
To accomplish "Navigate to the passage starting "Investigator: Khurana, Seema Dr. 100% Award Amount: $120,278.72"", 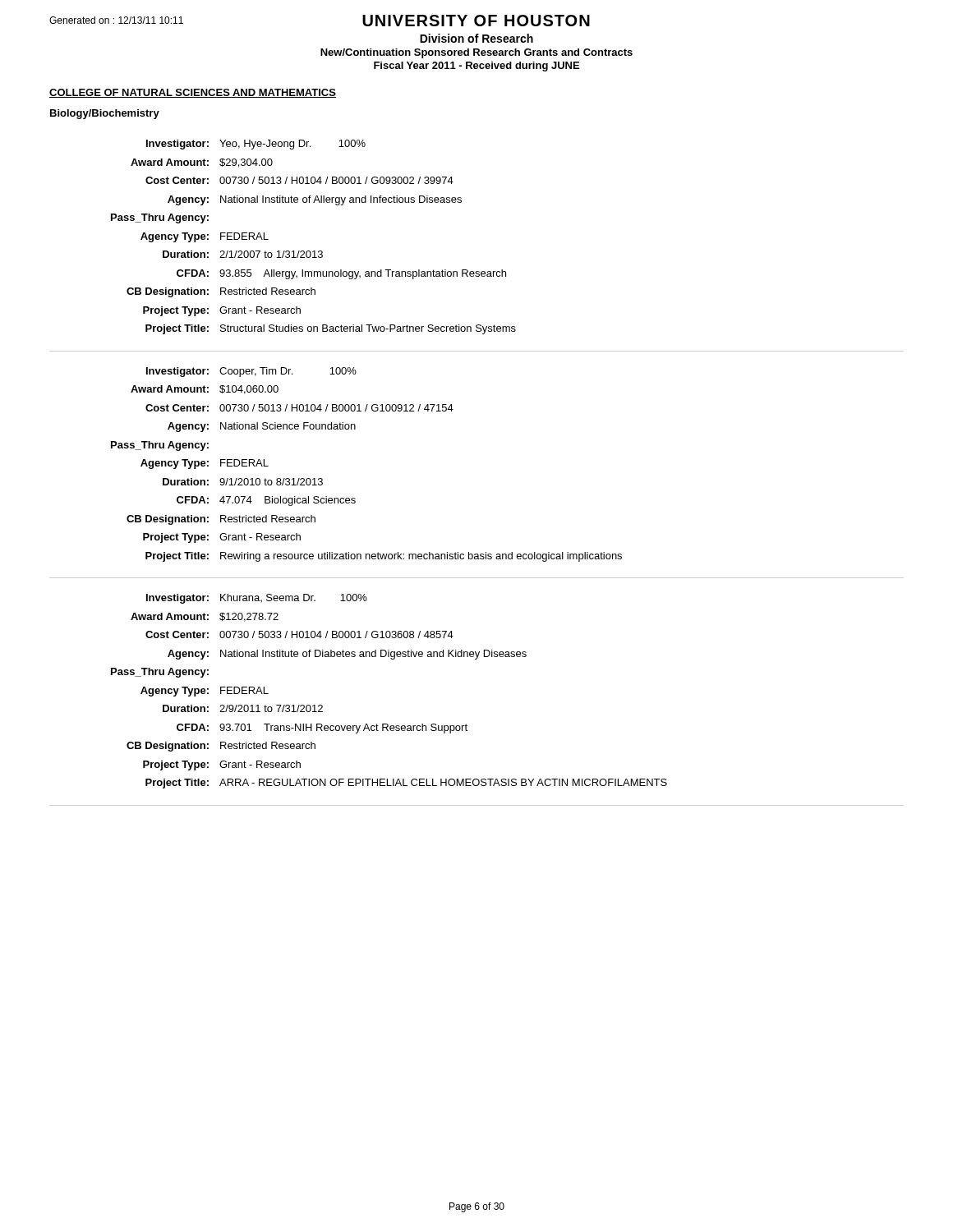I will [257, 599].
